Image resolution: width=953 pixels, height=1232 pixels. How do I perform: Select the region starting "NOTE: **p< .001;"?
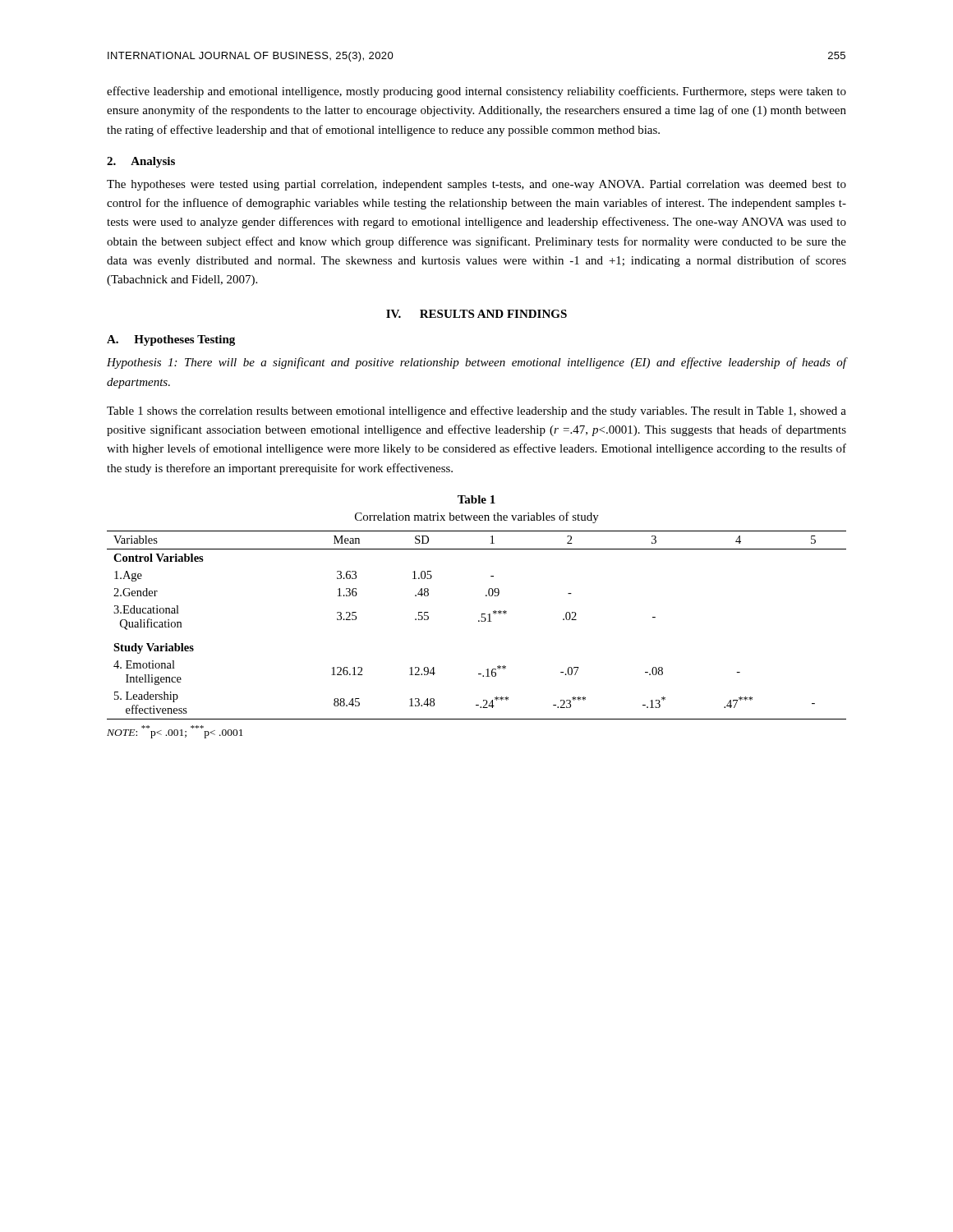tap(175, 730)
